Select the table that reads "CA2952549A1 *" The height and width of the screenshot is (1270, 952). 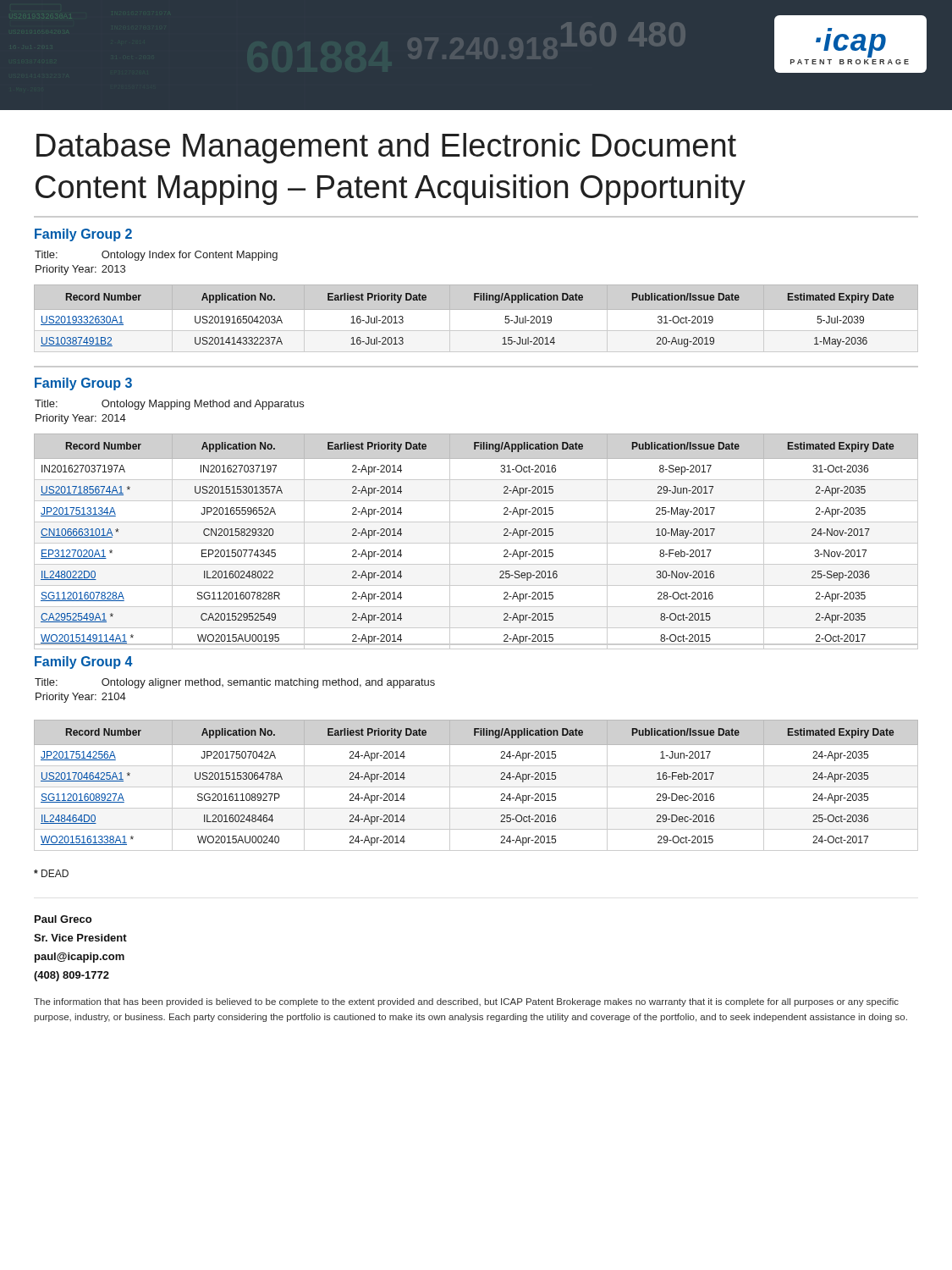(x=476, y=538)
